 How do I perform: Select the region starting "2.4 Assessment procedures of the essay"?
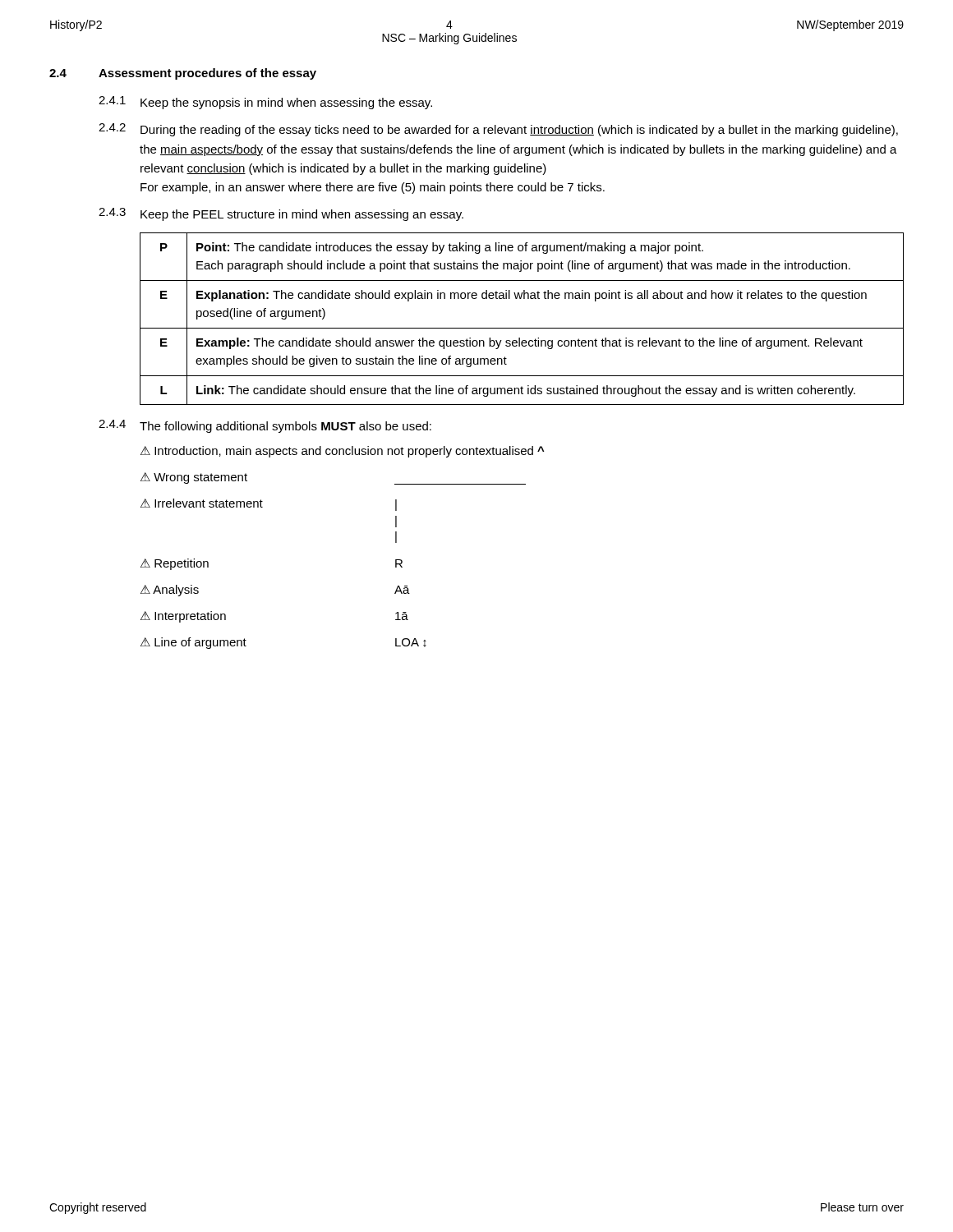[x=183, y=73]
